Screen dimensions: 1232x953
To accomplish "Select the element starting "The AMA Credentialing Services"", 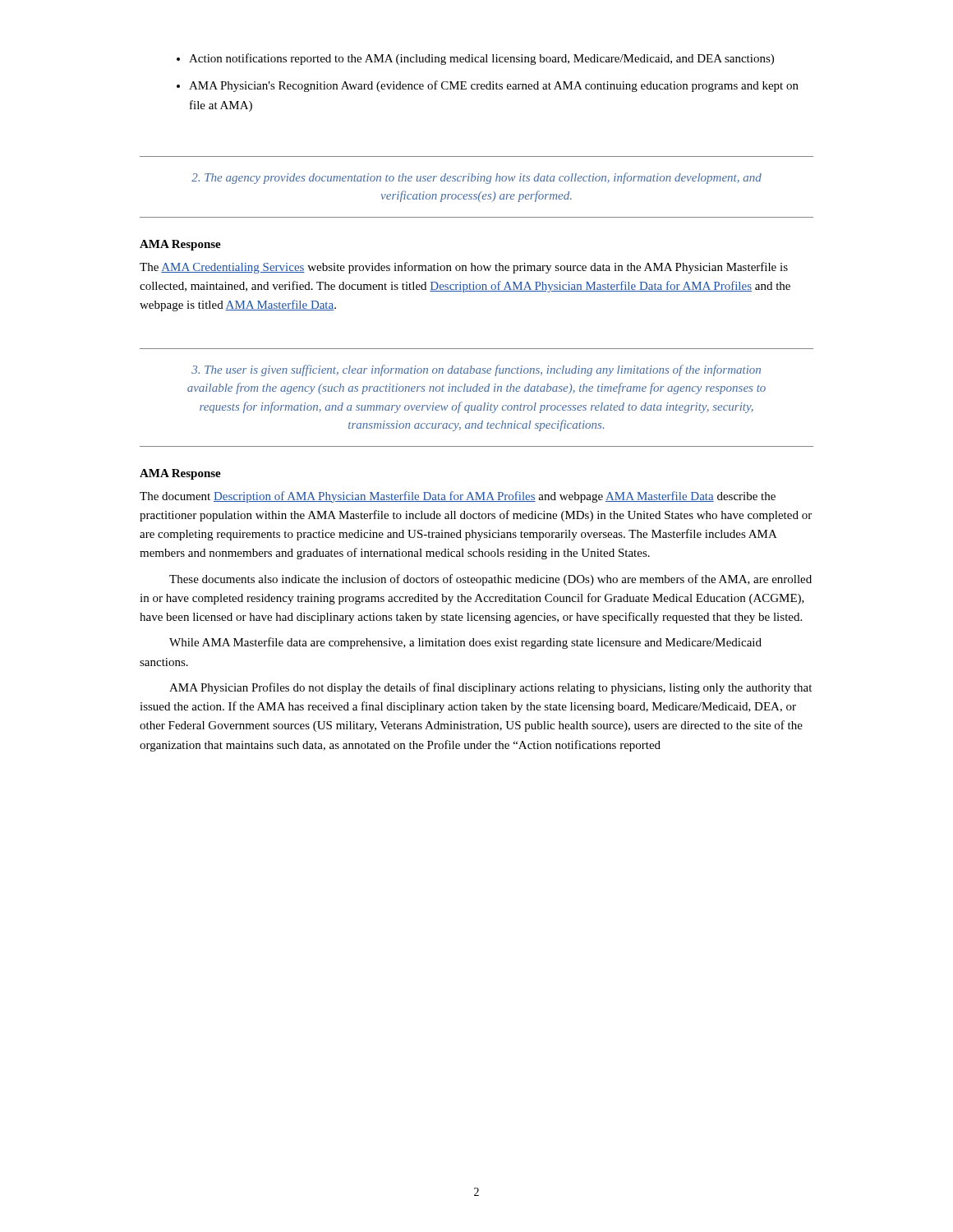I will 465,286.
